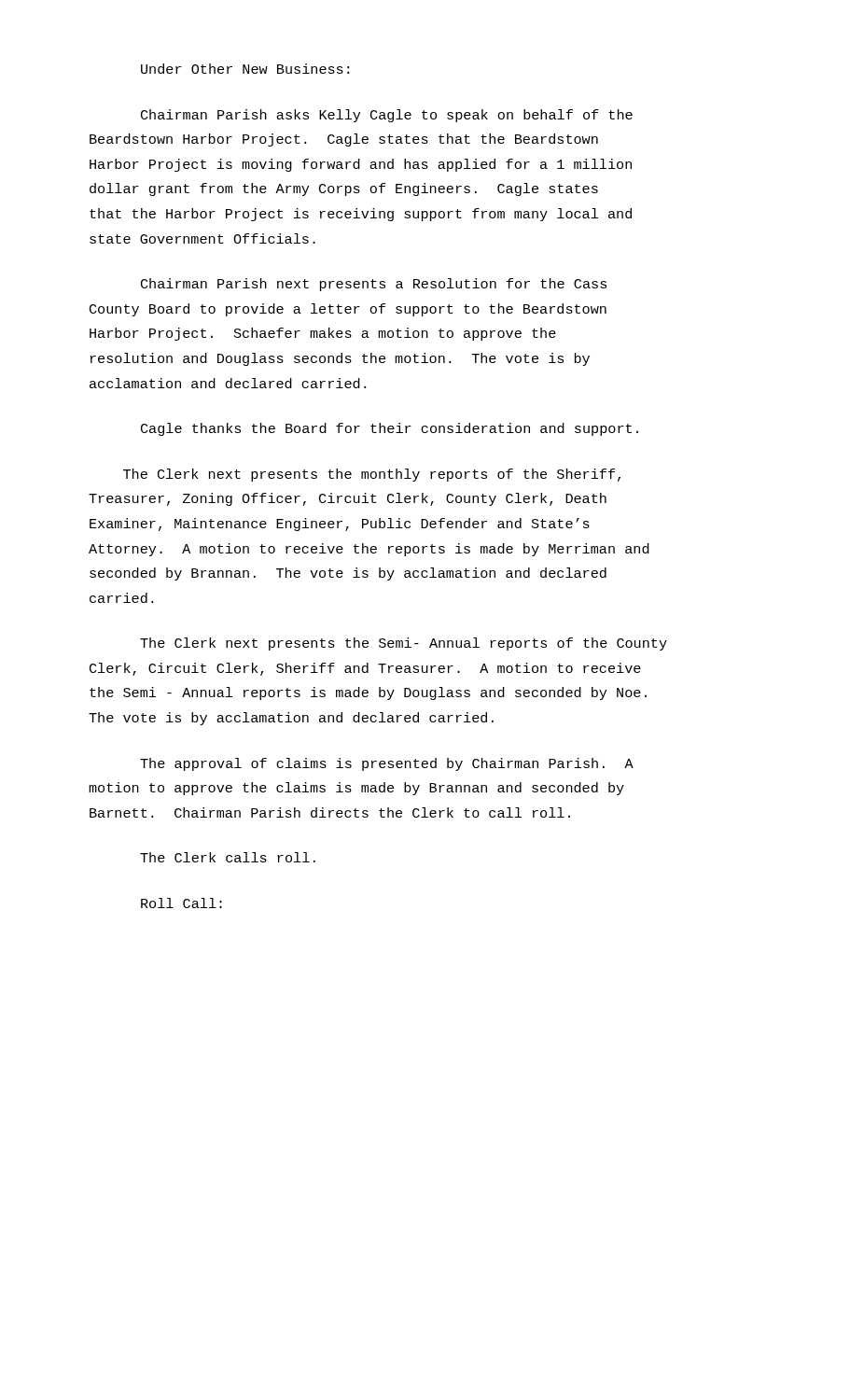Navigate to the passage starting "The Clerk next presents the Semi- Annual reports"
The image size is (850, 1400).
pyautogui.click(x=378, y=682)
